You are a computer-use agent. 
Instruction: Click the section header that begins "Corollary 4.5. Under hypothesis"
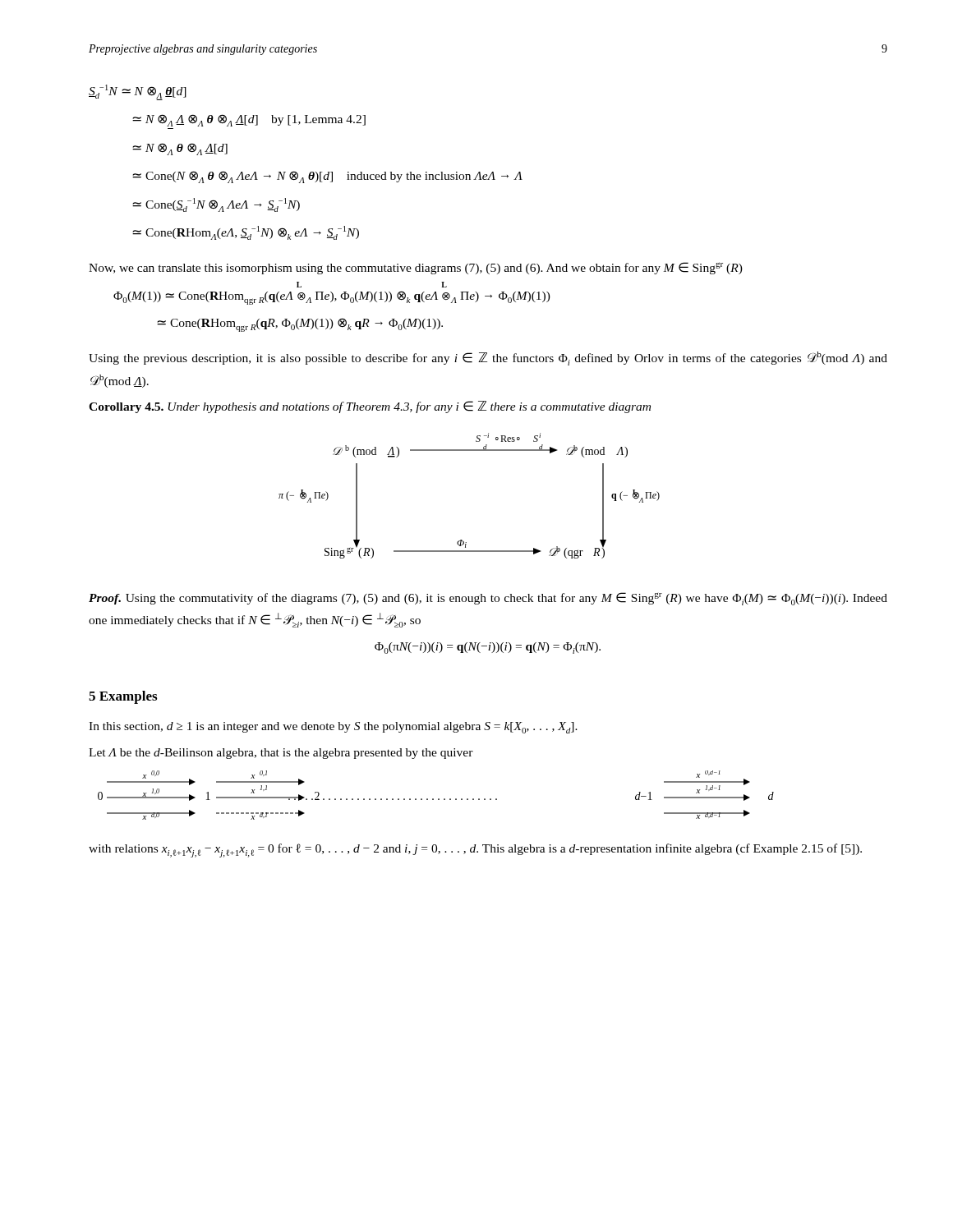(370, 406)
